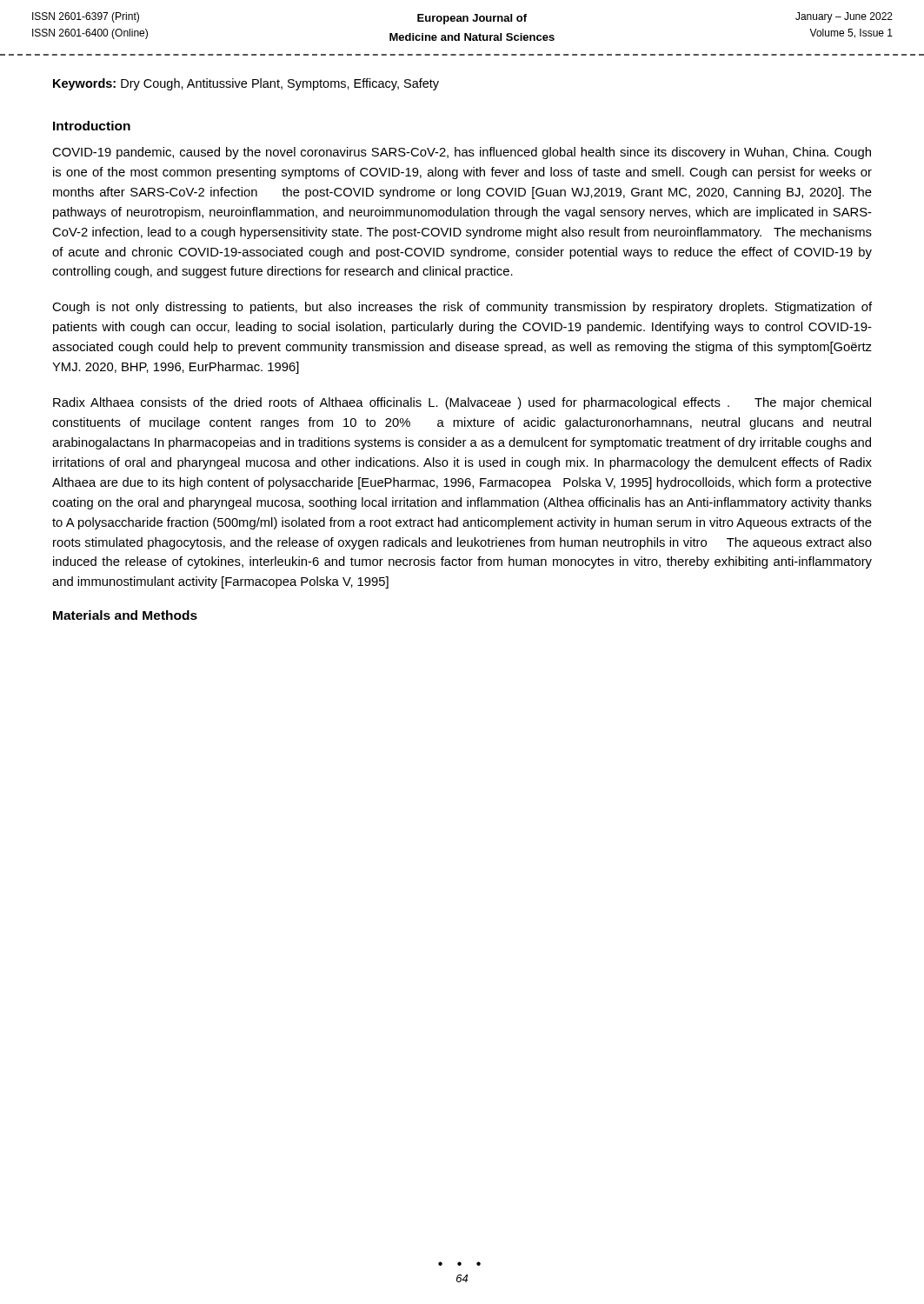Locate the section header that says "Materials and Methods"
Viewport: 924px width, 1304px height.
pos(125,615)
